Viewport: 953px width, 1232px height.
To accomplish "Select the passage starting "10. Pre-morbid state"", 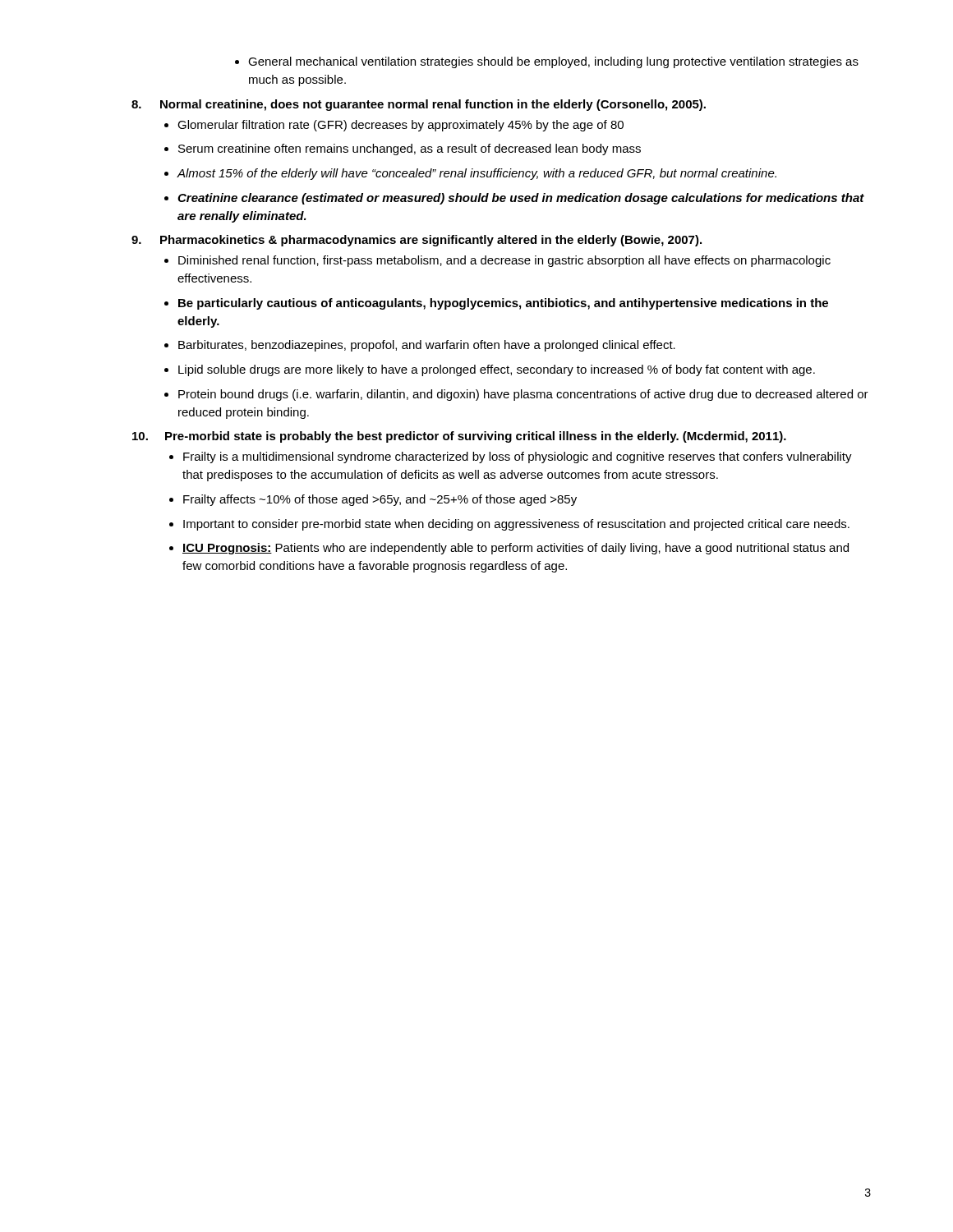I will pos(501,436).
